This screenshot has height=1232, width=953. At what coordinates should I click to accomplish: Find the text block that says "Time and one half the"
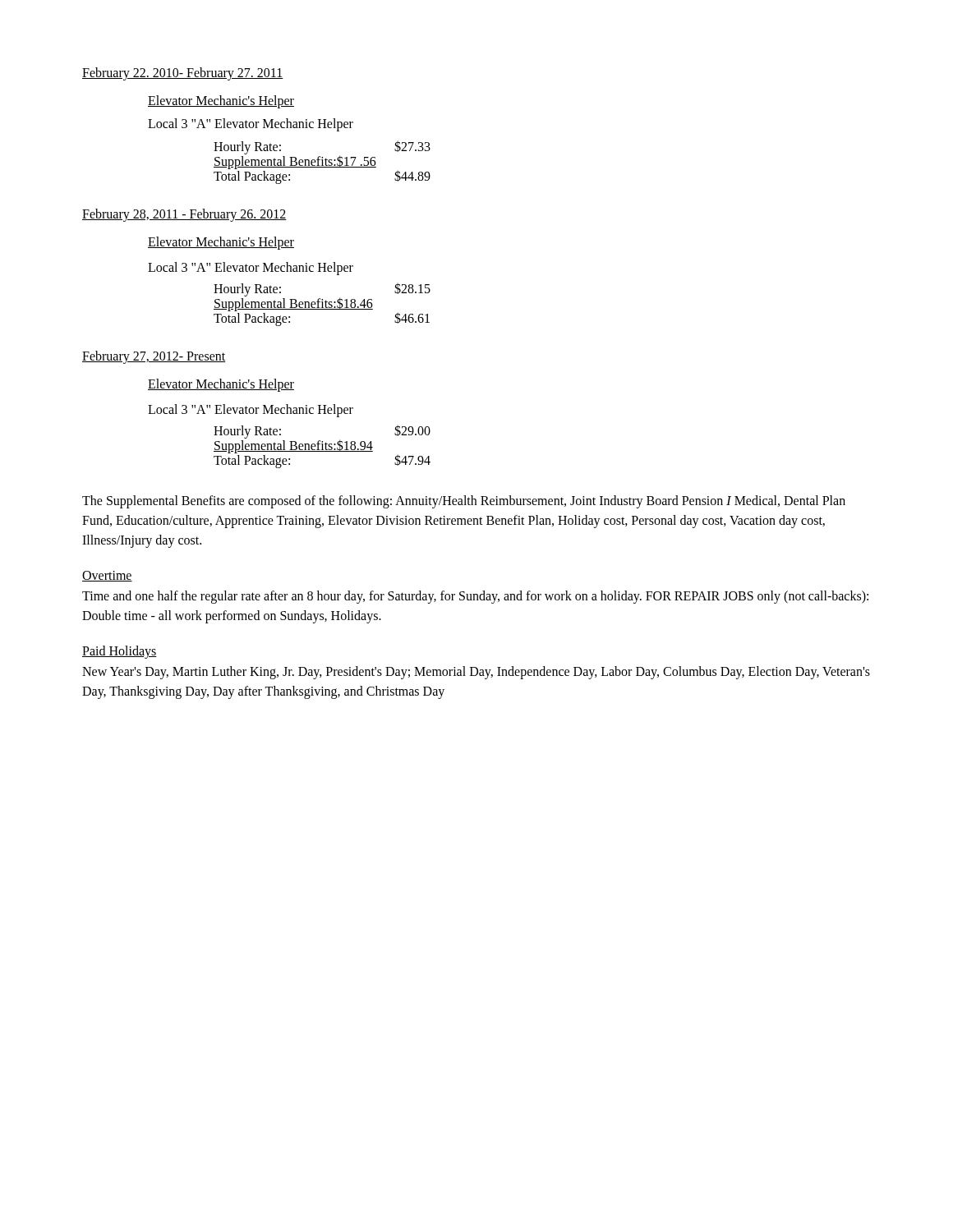(476, 606)
